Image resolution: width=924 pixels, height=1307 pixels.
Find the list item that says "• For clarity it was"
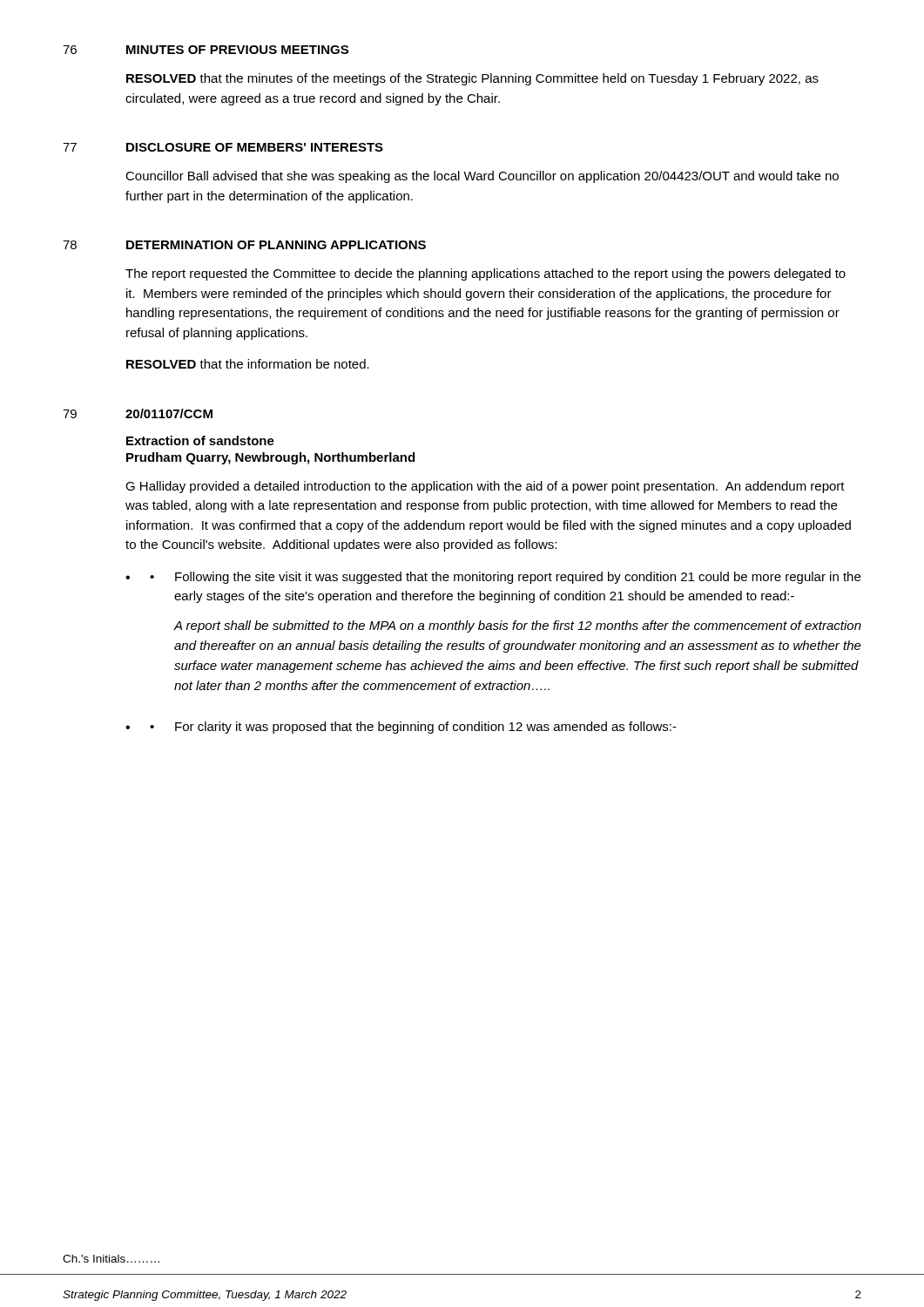[413, 727]
